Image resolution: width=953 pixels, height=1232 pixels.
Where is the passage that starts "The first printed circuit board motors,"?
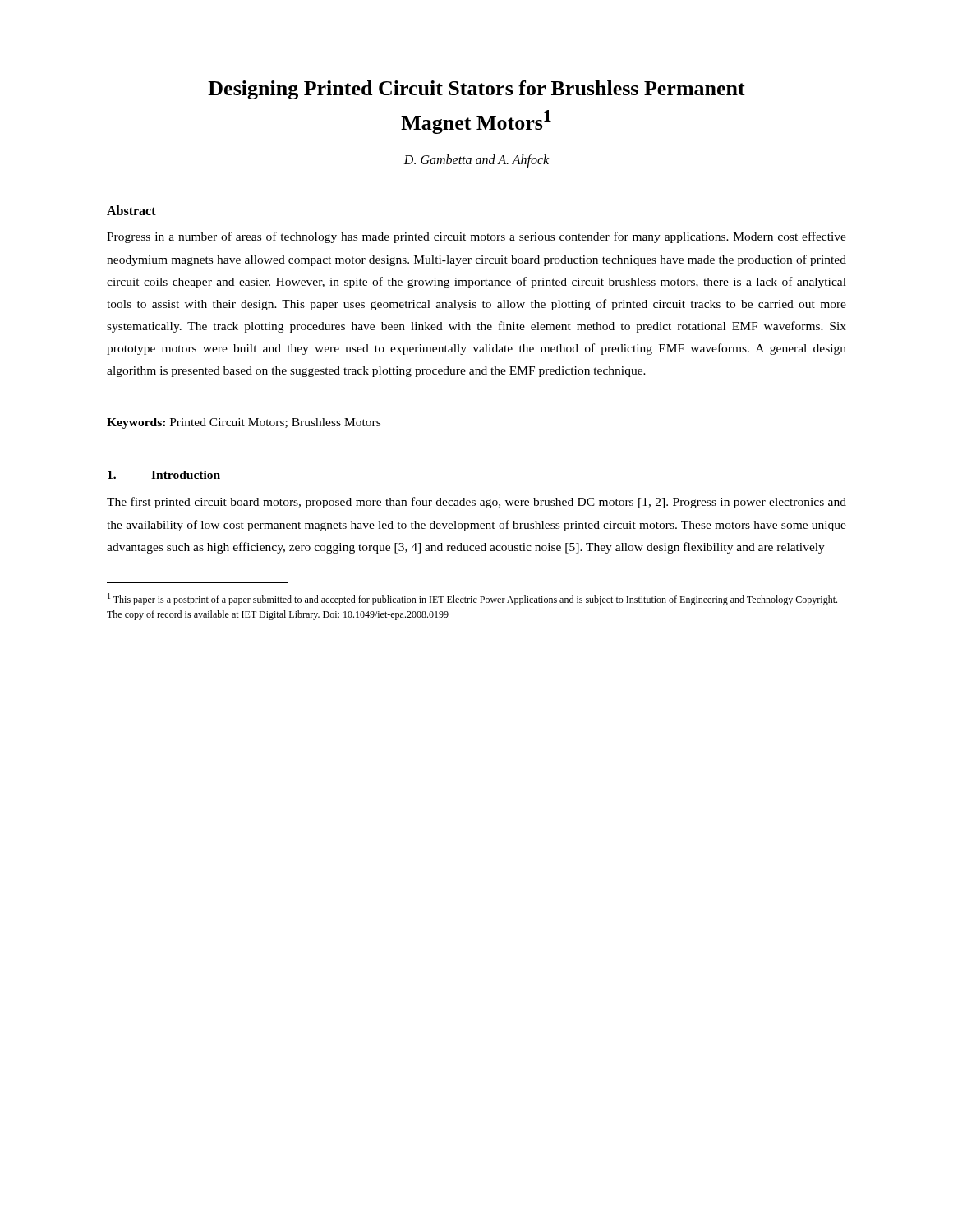pyautogui.click(x=476, y=524)
